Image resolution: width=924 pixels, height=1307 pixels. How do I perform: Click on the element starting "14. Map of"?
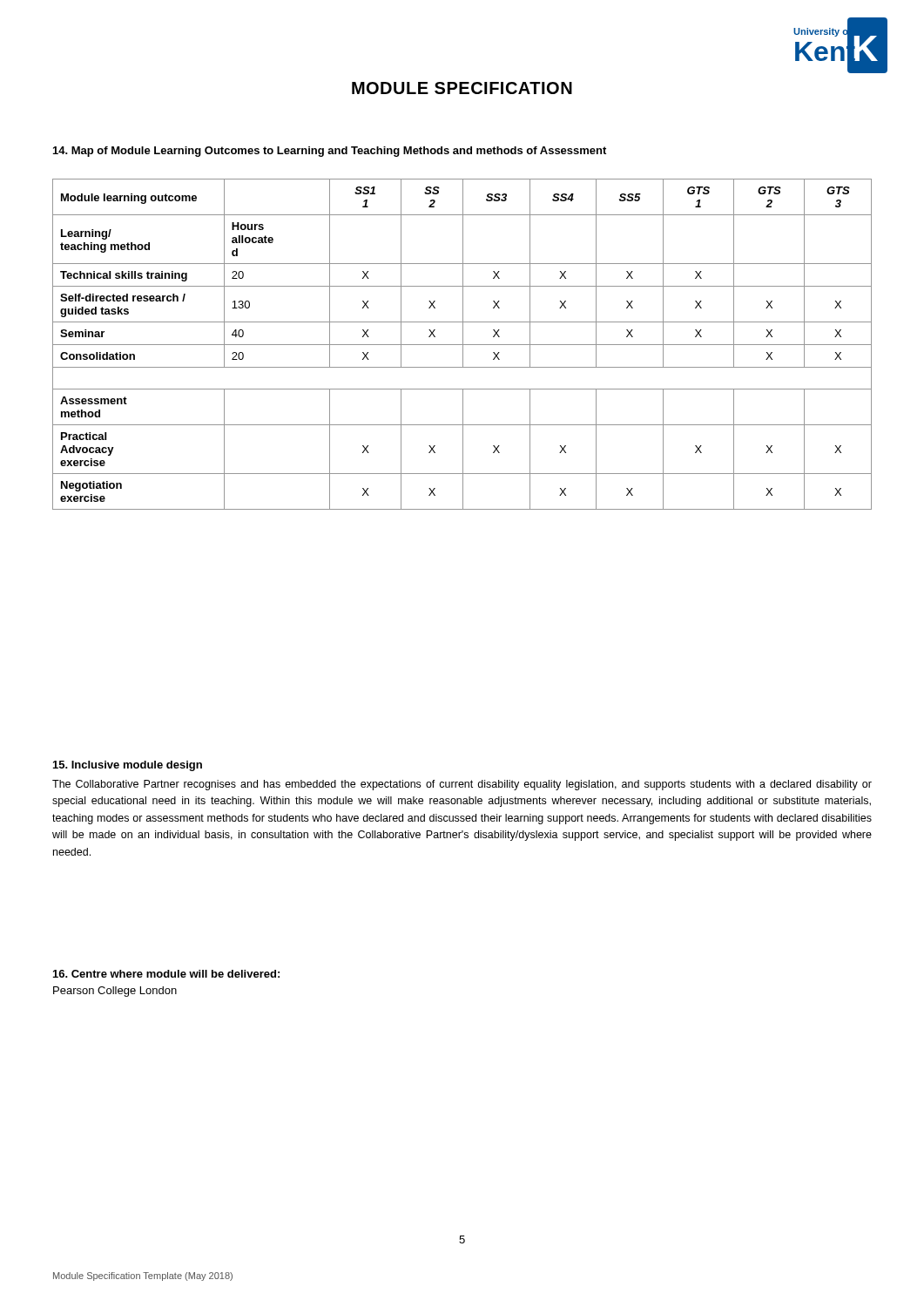[329, 150]
